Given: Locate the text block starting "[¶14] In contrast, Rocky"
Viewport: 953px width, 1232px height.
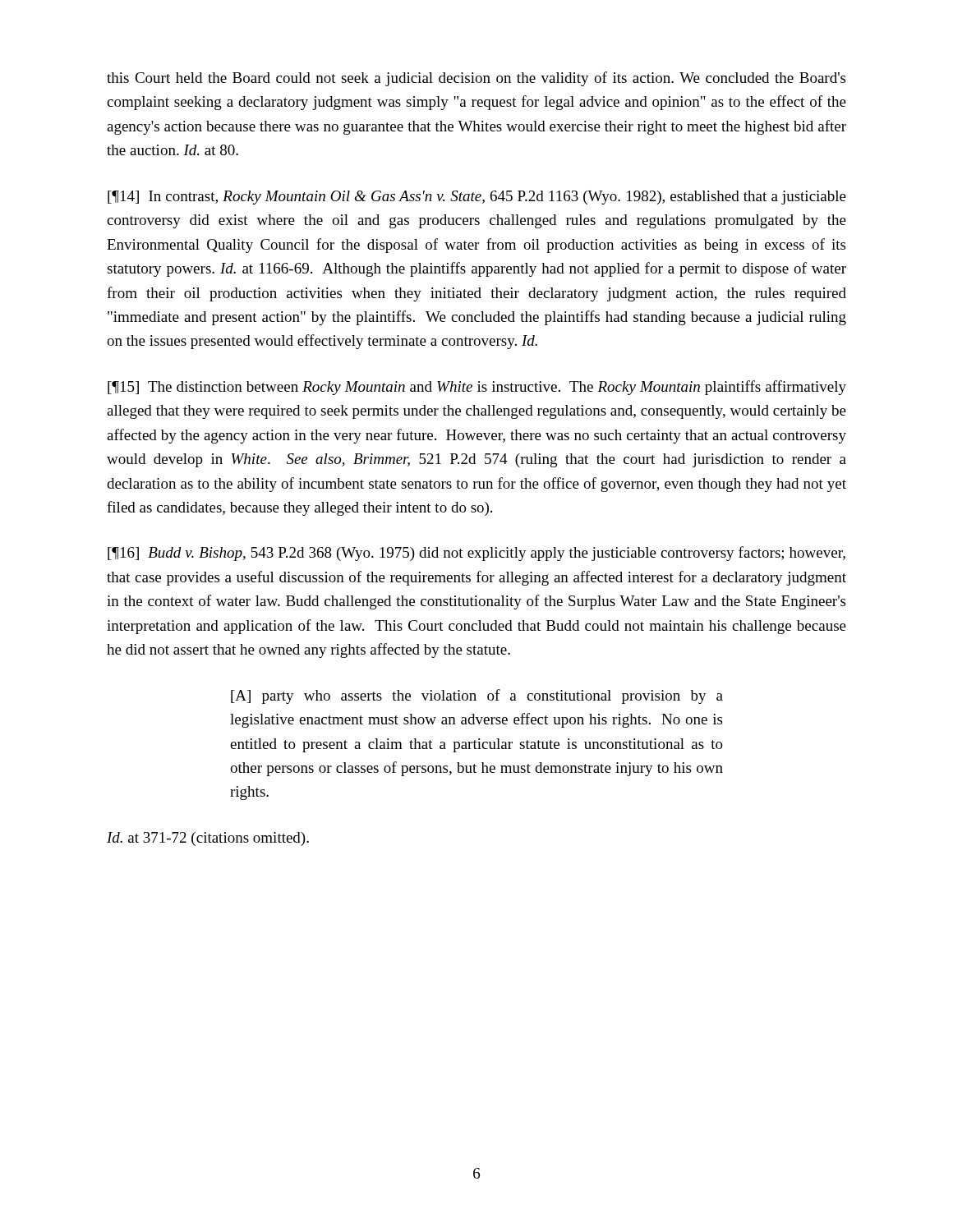Looking at the screenshot, I should [x=476, y=268].
